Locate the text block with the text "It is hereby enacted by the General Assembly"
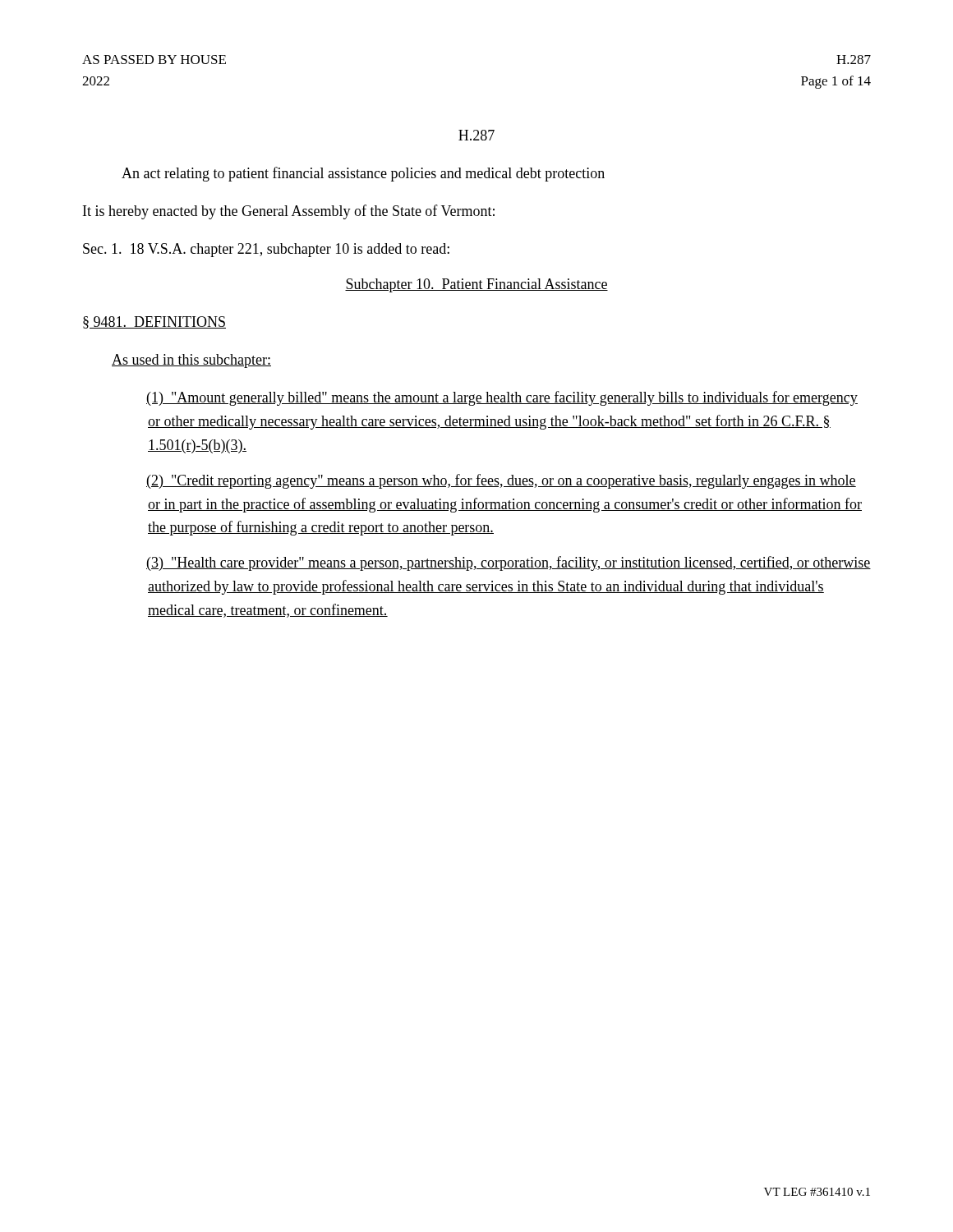This screenshot has height=1232, width=953. coord(289,211)
